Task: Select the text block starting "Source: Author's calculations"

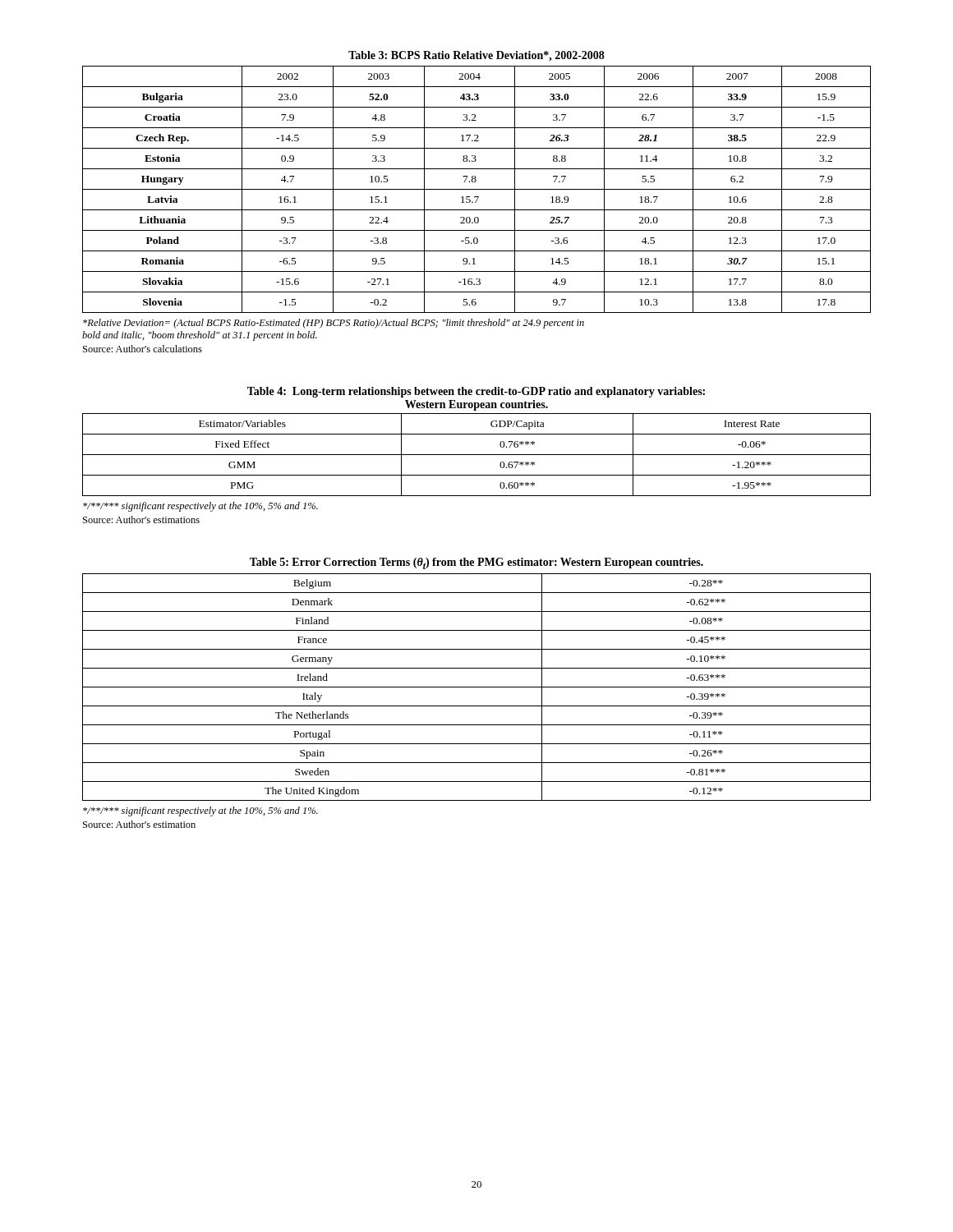Action: (x=142, y=349)
